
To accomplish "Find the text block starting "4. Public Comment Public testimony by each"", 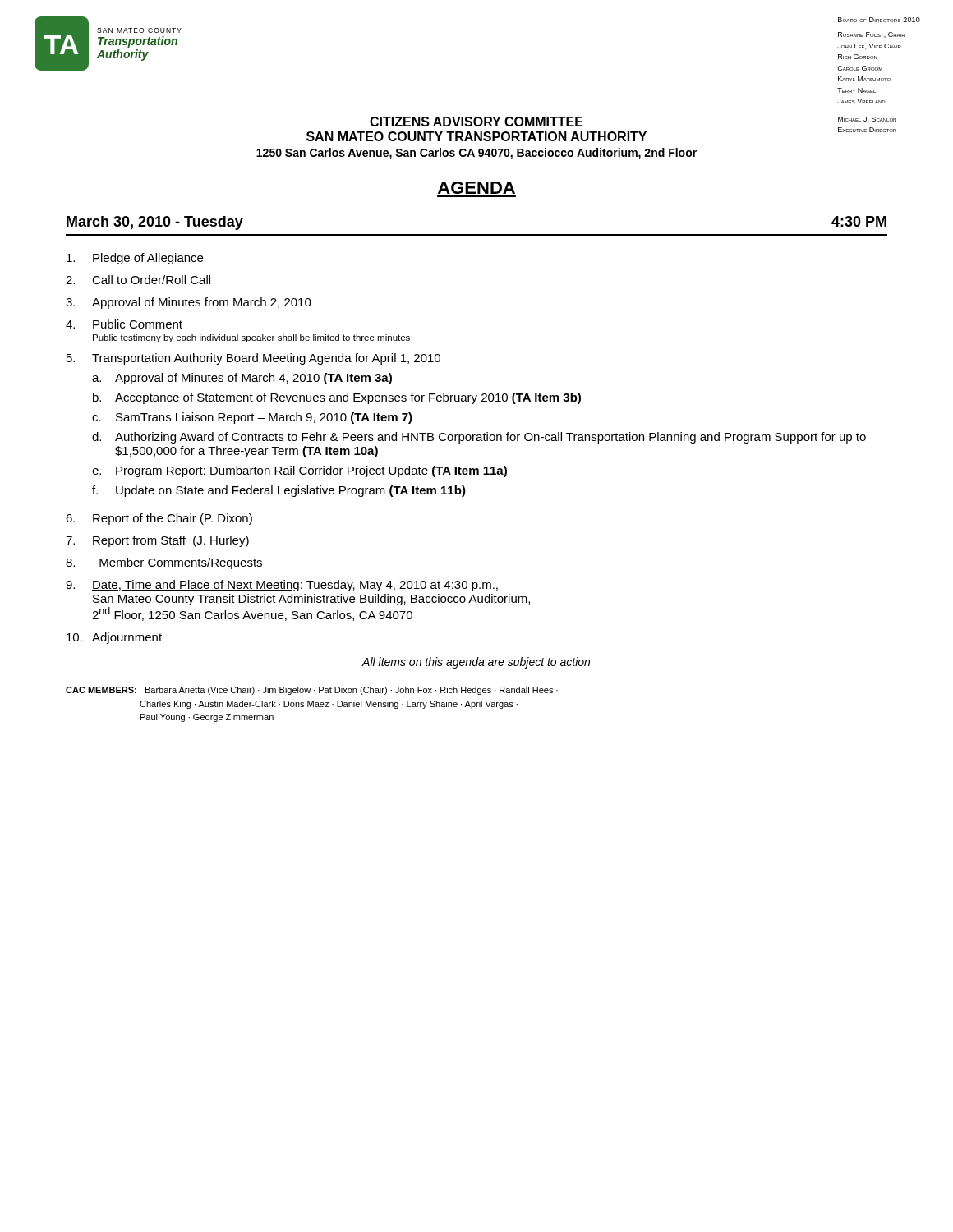I will [x=124, y=324].
